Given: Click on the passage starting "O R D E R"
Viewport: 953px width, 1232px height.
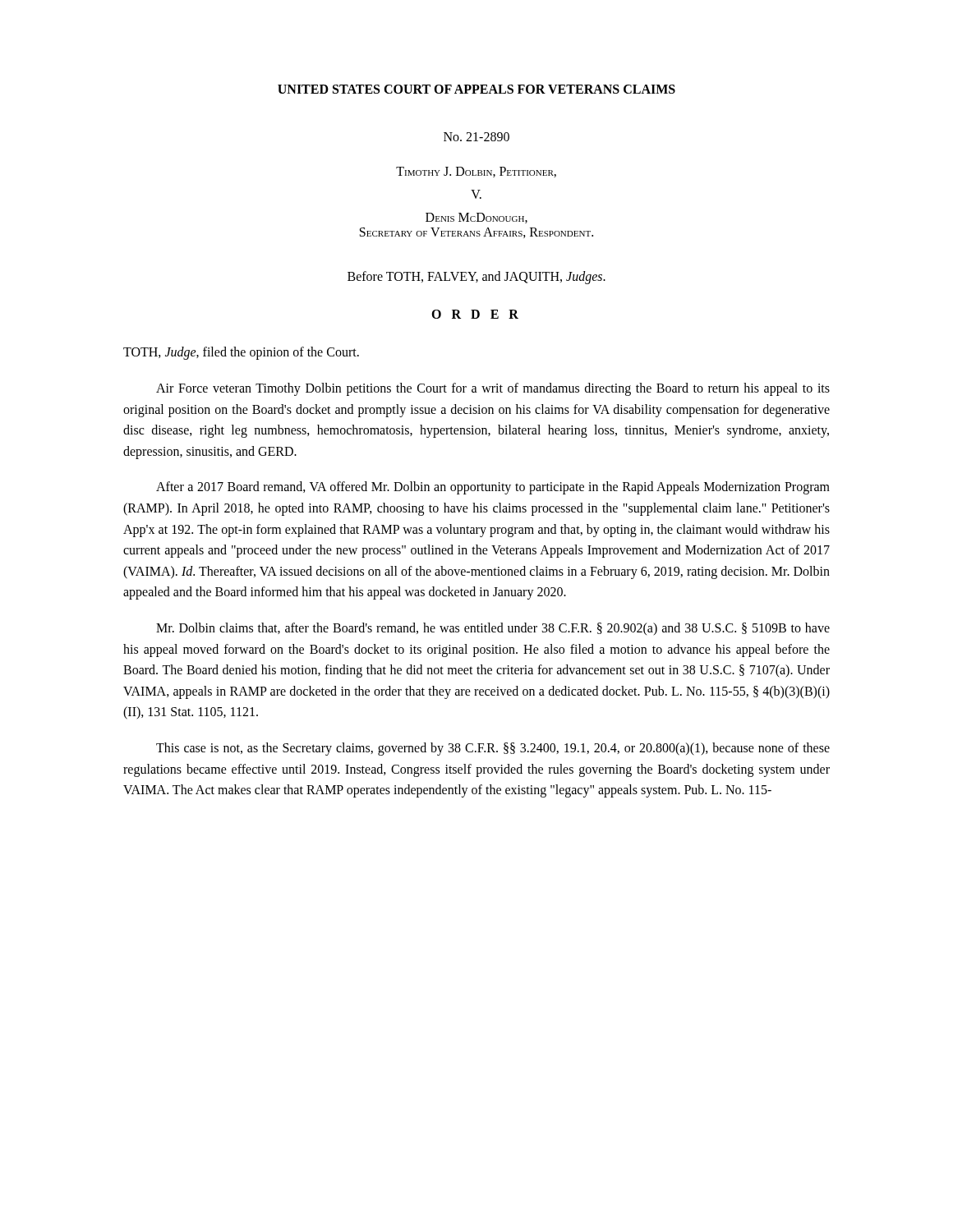Looking at the screenshot, I should [476, 314].
